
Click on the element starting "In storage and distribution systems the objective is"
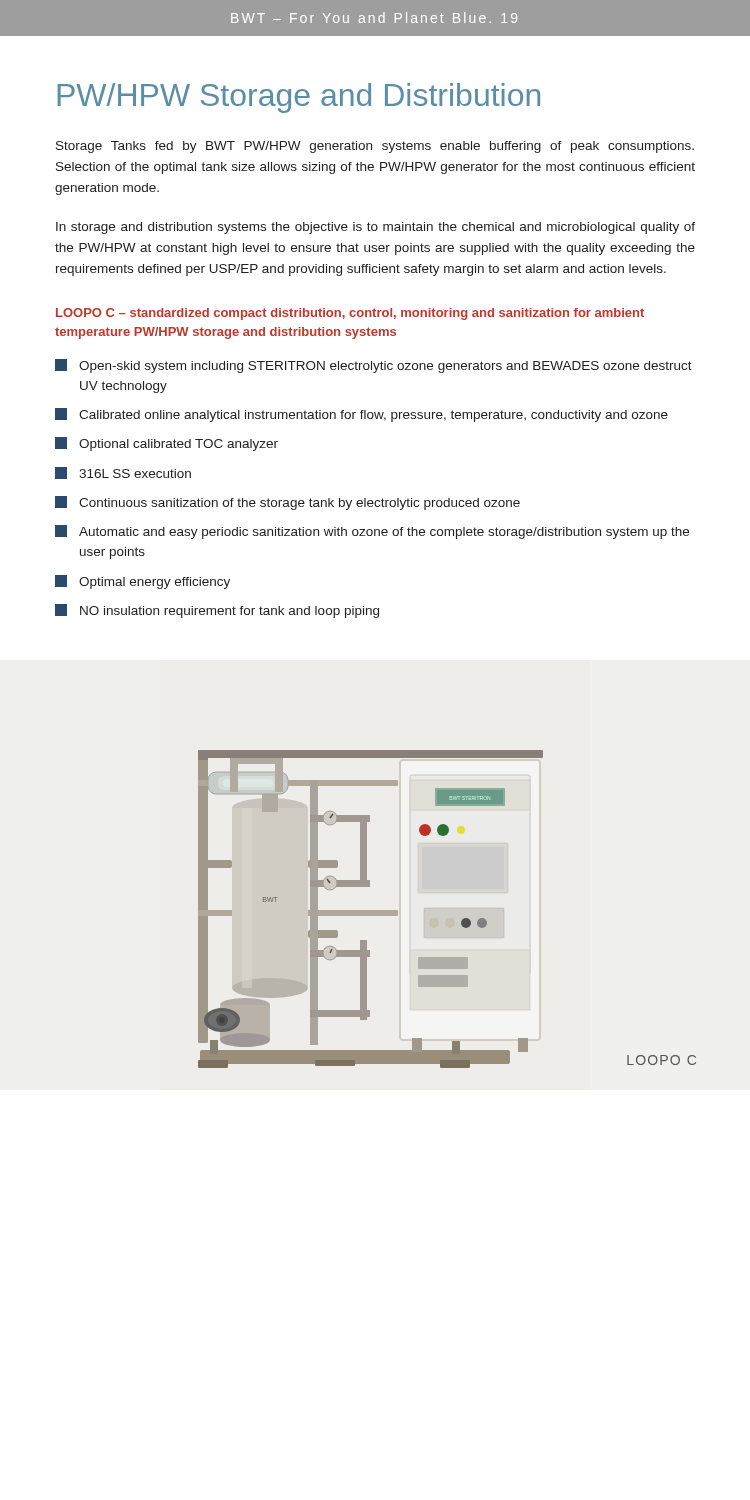(375, 248)
